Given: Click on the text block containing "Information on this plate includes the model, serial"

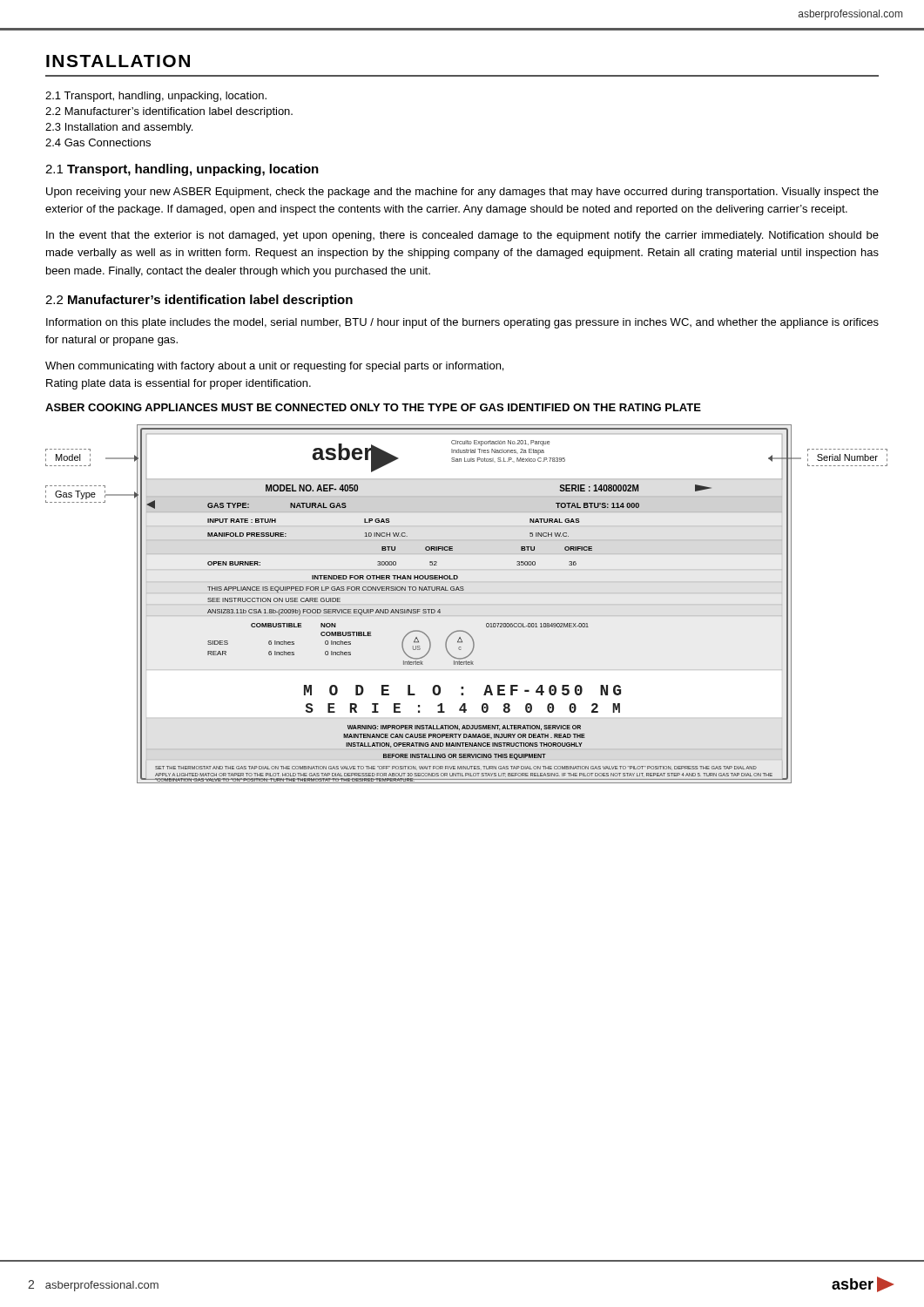Looking at the screenshot, I should pyautogui.click(x=462, y=330).
